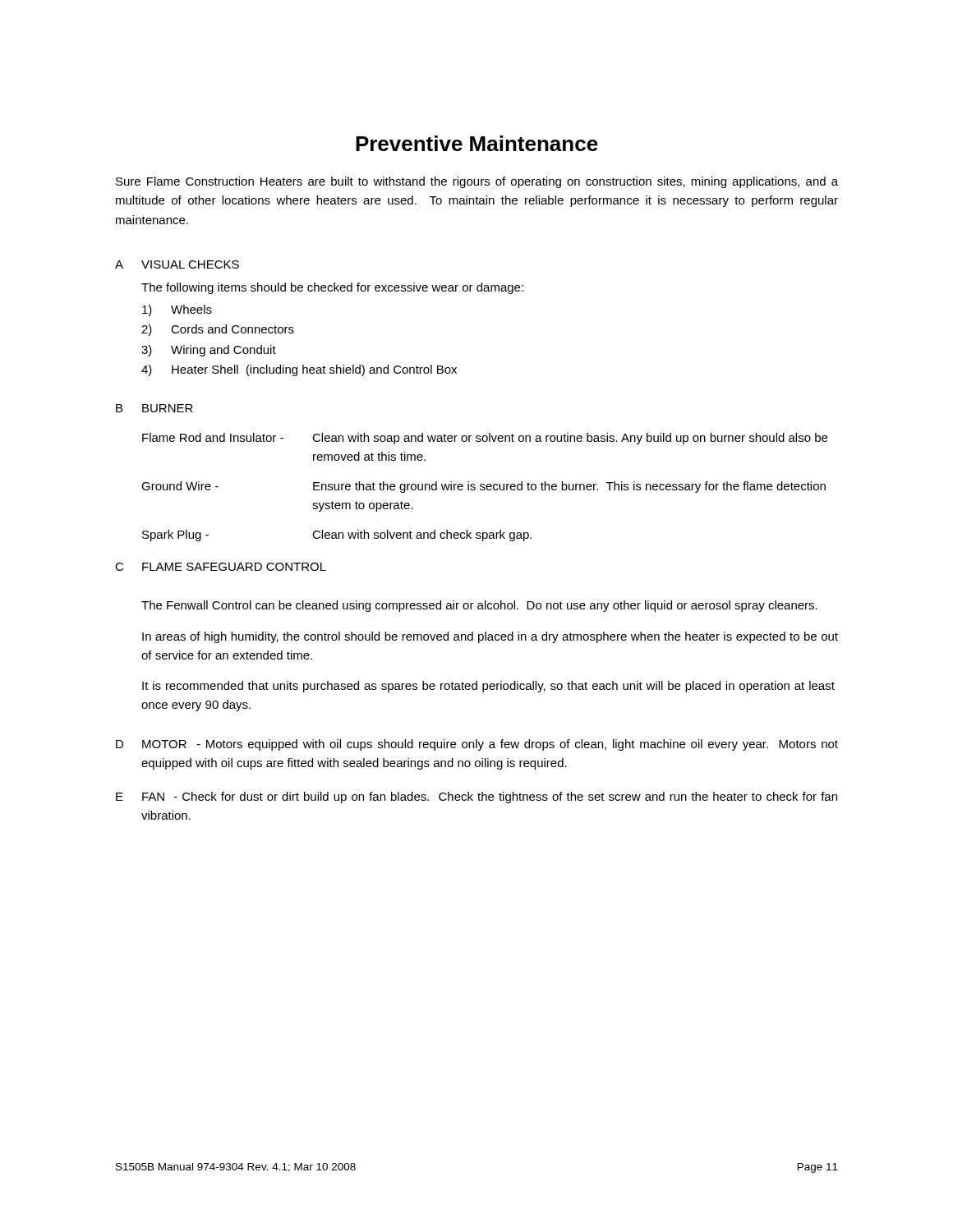Click on the text block containing "In areas of"

pyautogui.click(x=490, y=645)
